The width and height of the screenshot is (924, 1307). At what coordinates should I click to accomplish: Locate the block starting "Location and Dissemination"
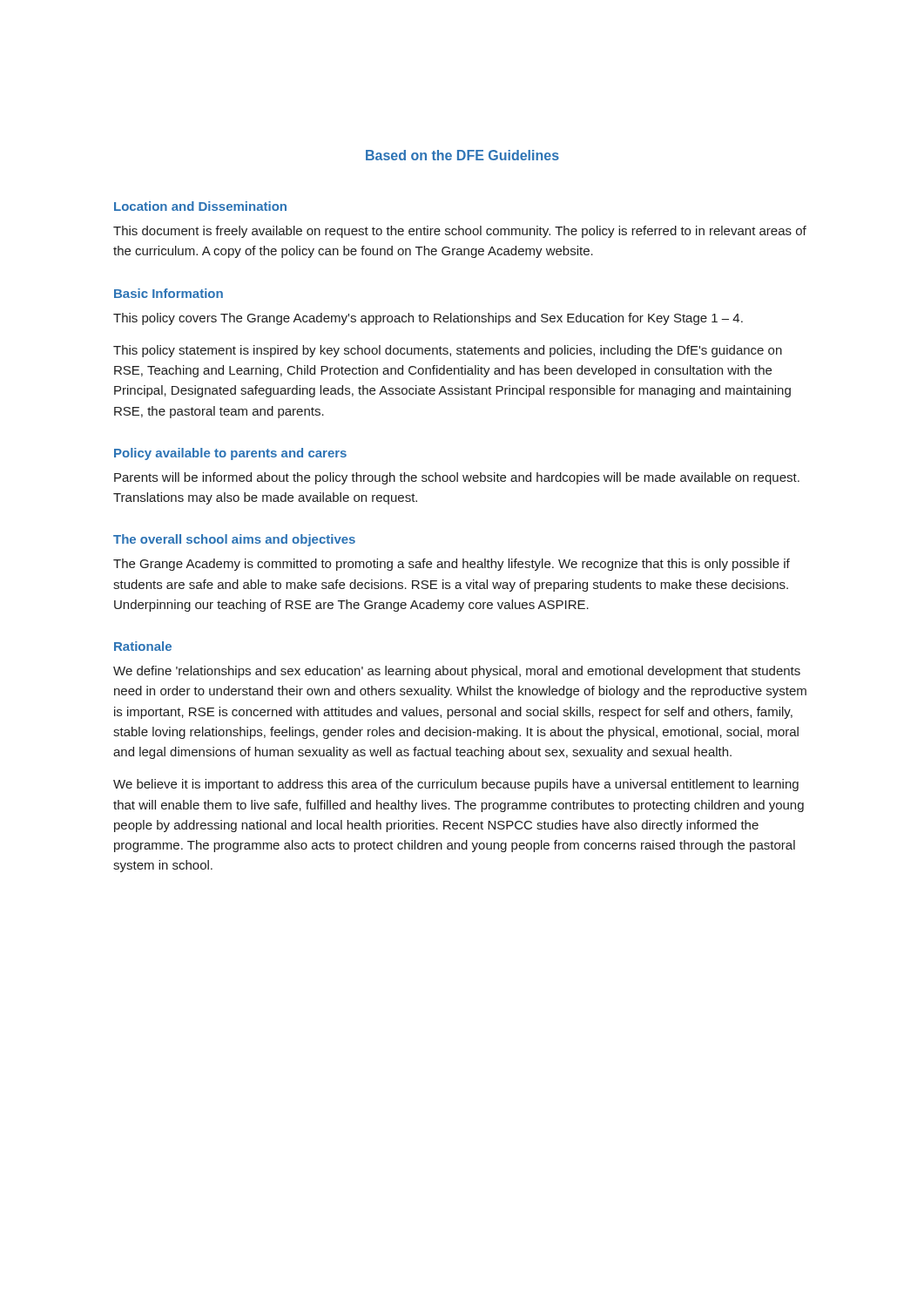point(200,206)
